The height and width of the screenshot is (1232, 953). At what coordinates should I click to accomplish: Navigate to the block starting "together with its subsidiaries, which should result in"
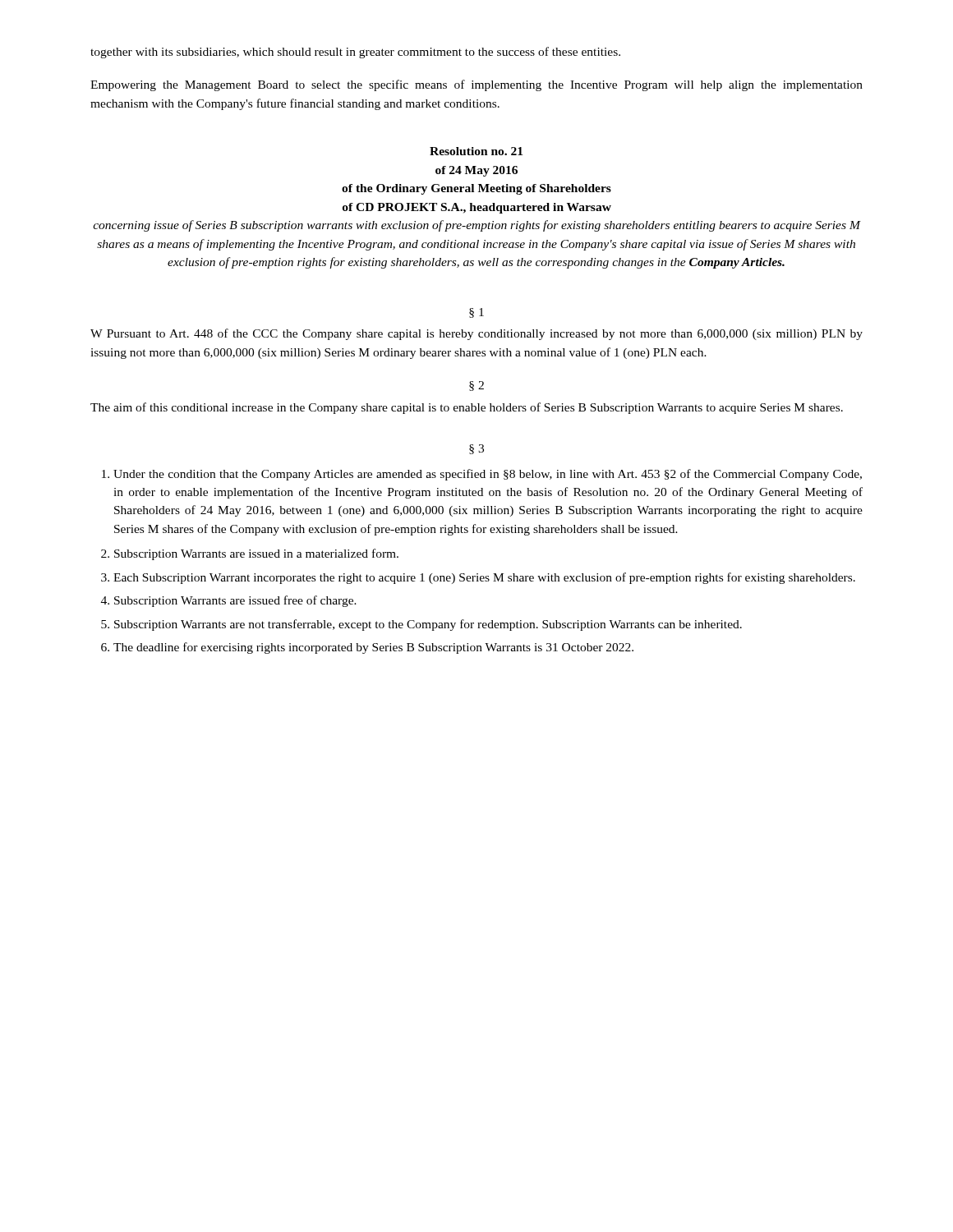tap(356, 51)
